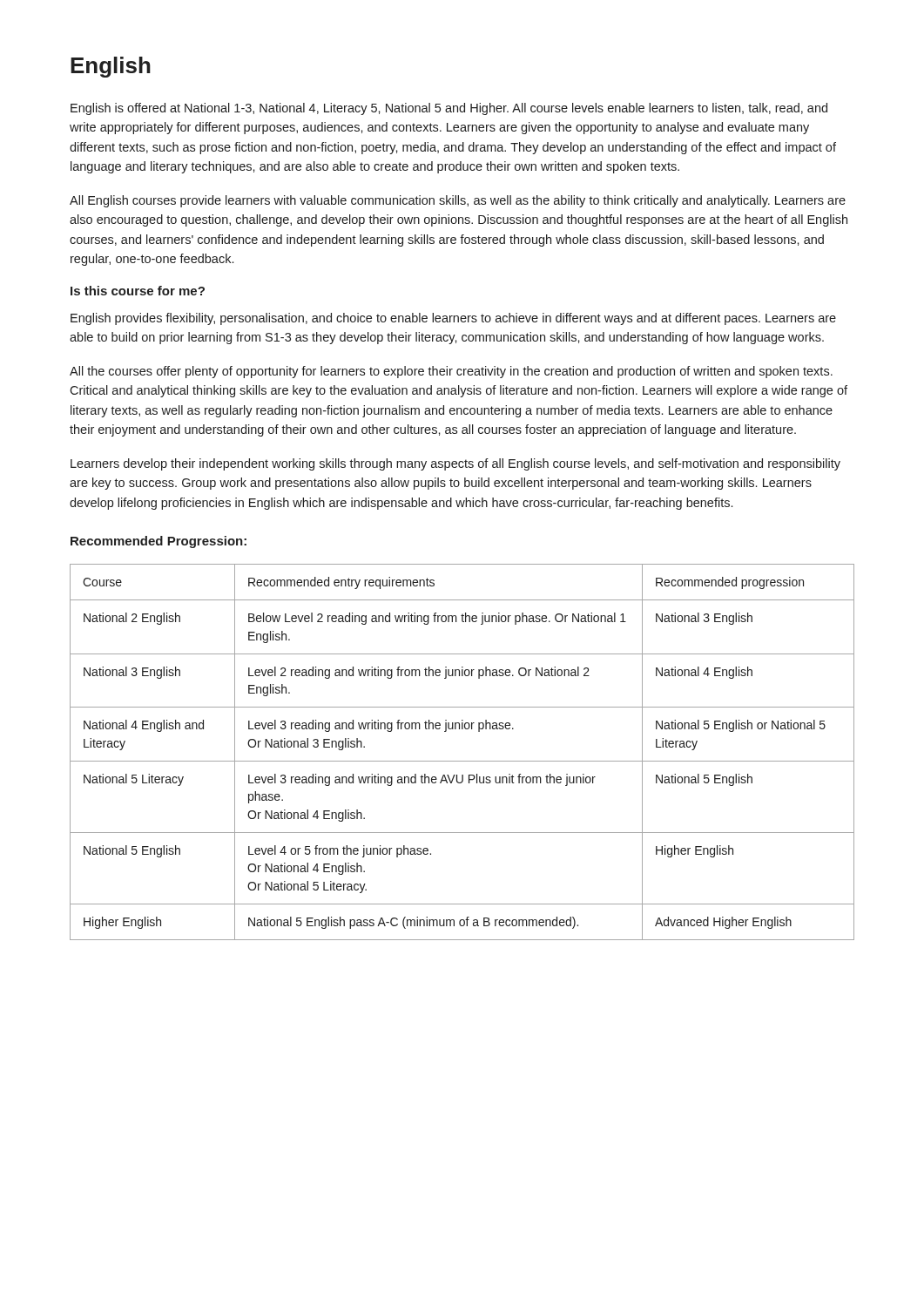Click on the text block containing "All English courses provide learners with valuable communication"
The image size is (924, 1307).
459,230
